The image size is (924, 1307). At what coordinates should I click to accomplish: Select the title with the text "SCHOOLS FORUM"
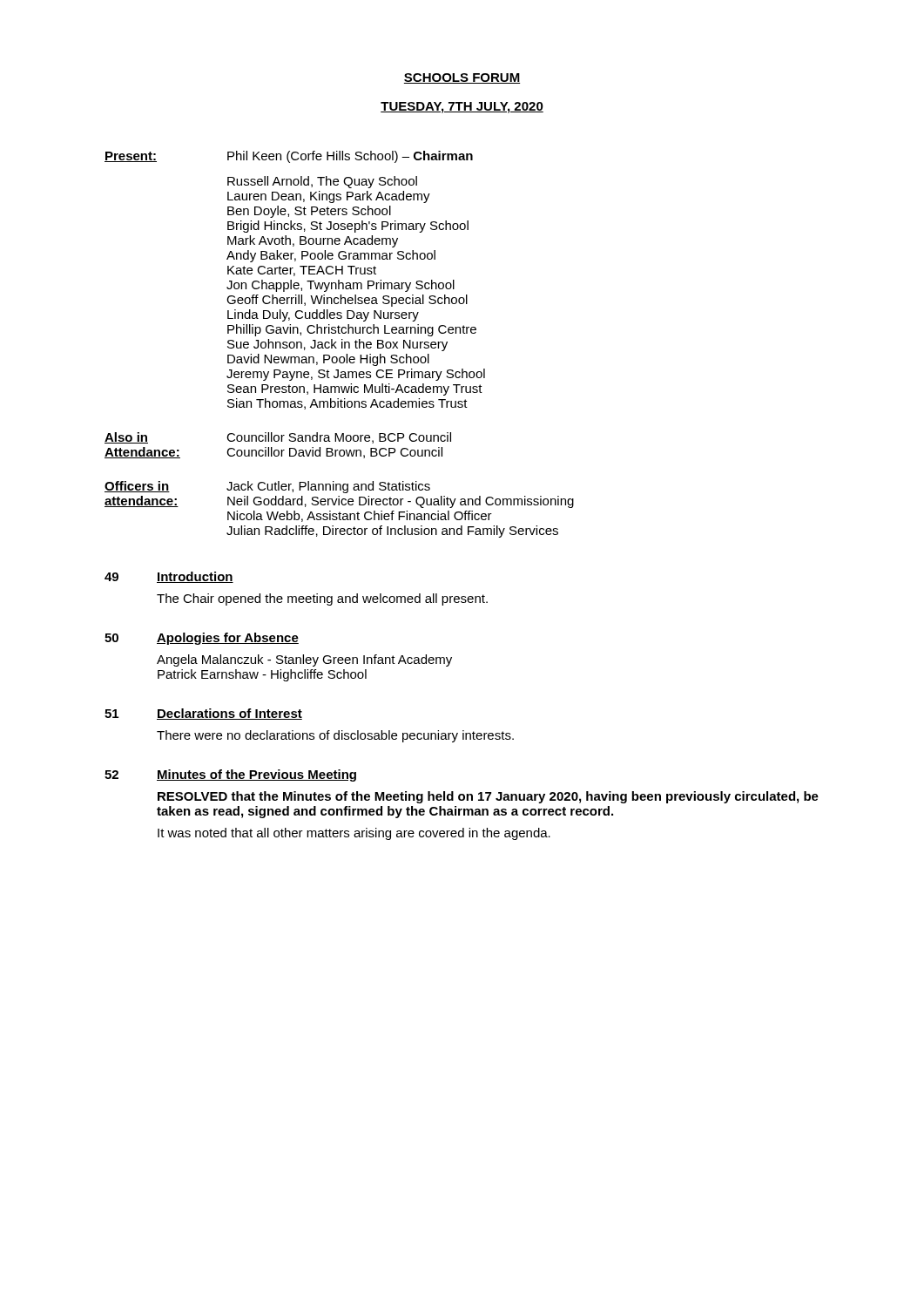tap(462, 77)
